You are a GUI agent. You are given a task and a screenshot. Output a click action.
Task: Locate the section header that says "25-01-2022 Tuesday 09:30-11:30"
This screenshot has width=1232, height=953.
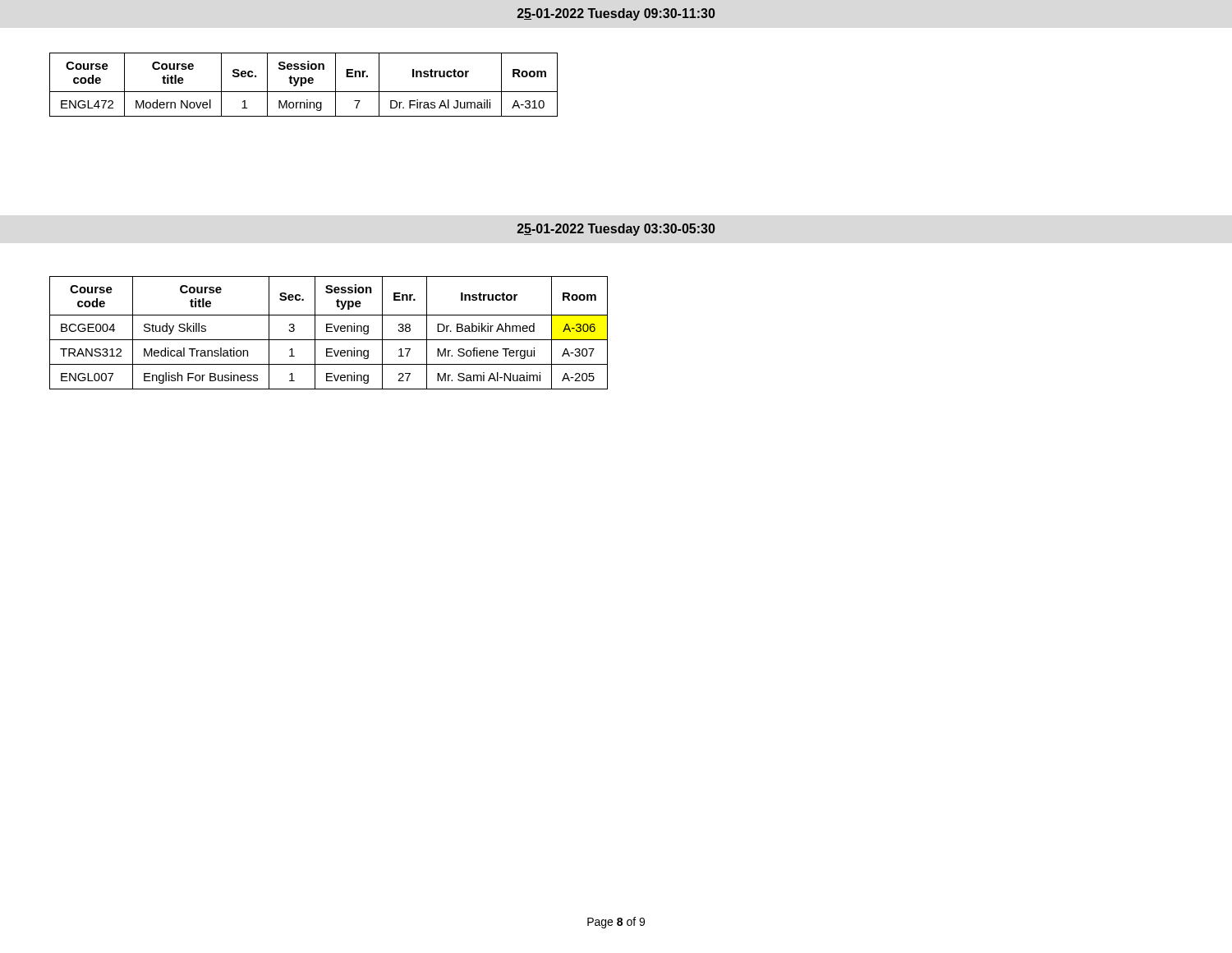[616, 14]
